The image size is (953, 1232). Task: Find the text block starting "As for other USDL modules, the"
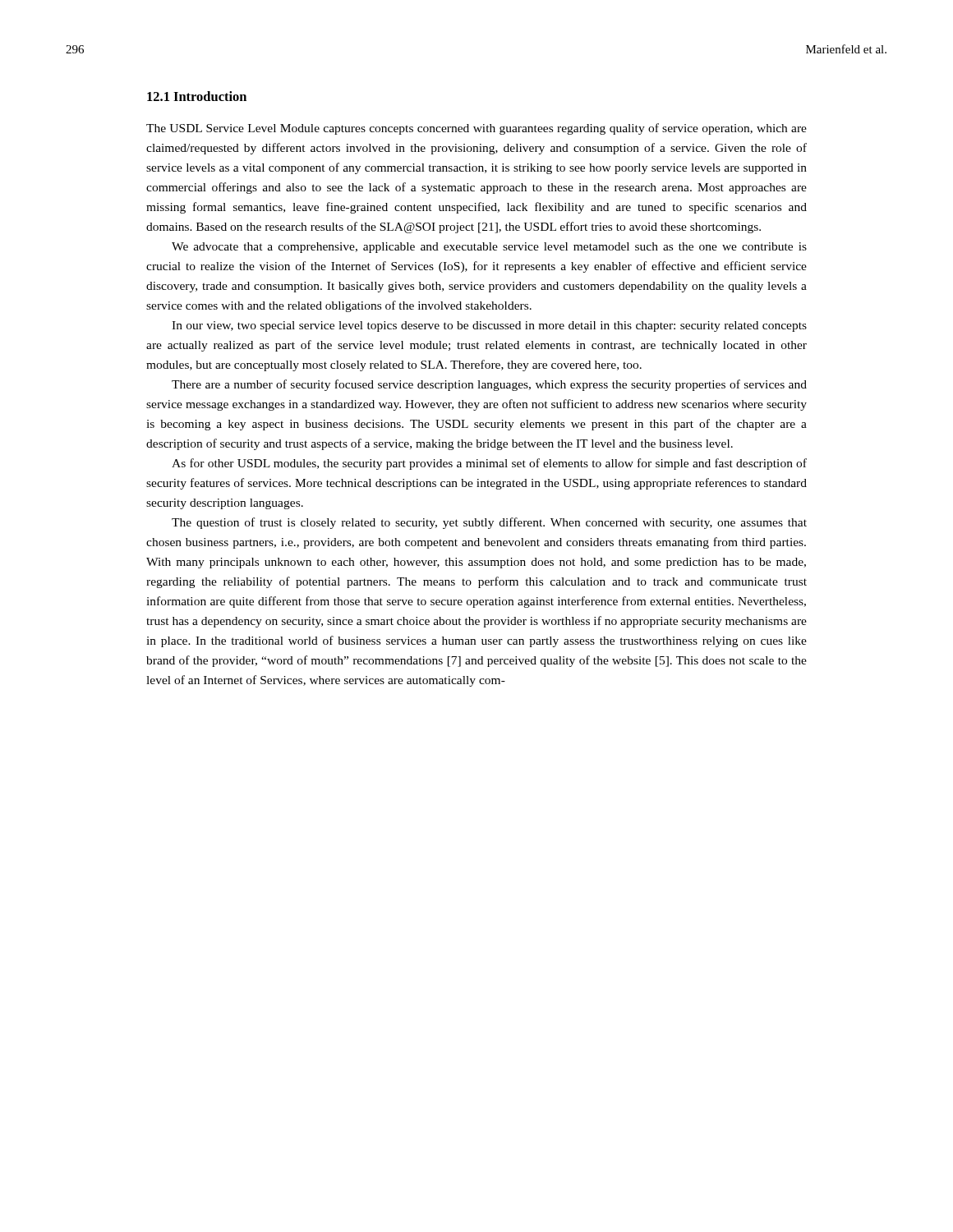pyautogui.click(x=476, y=483)
